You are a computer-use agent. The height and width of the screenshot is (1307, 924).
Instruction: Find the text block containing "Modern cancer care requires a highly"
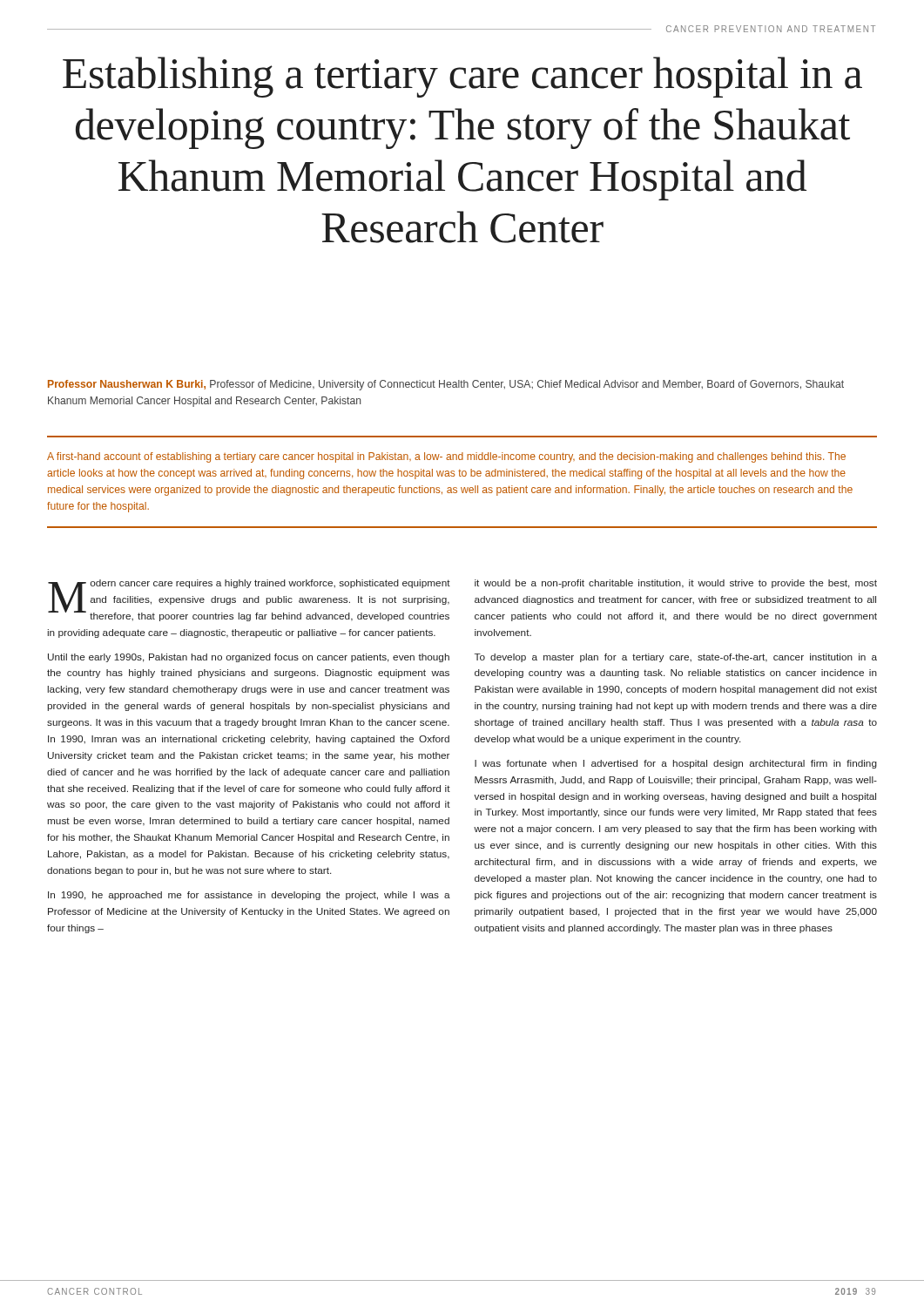(248, 756)
